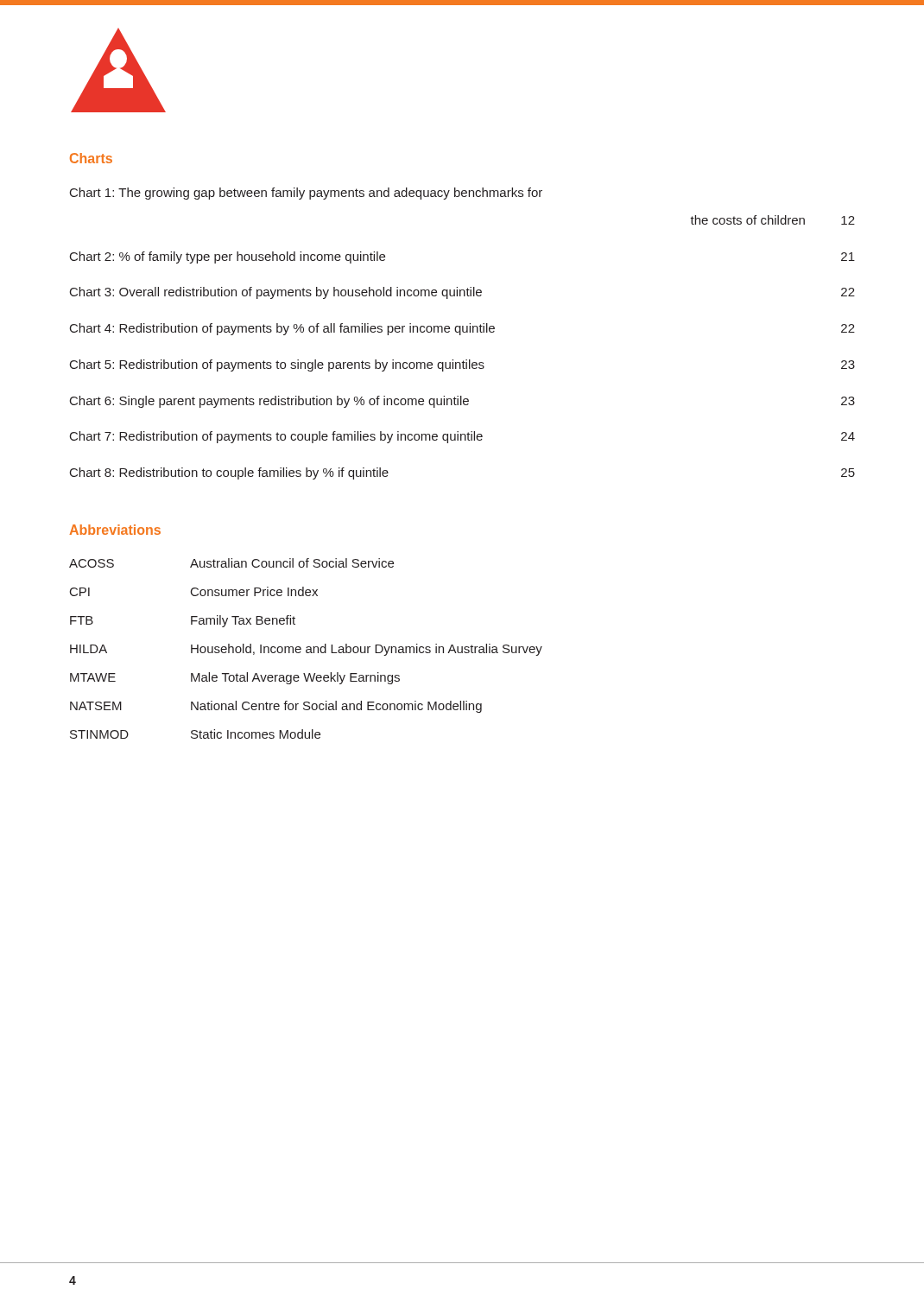Find the list item that says "Chart 7: Redistribution of payments to couple"

coord(462,436)
